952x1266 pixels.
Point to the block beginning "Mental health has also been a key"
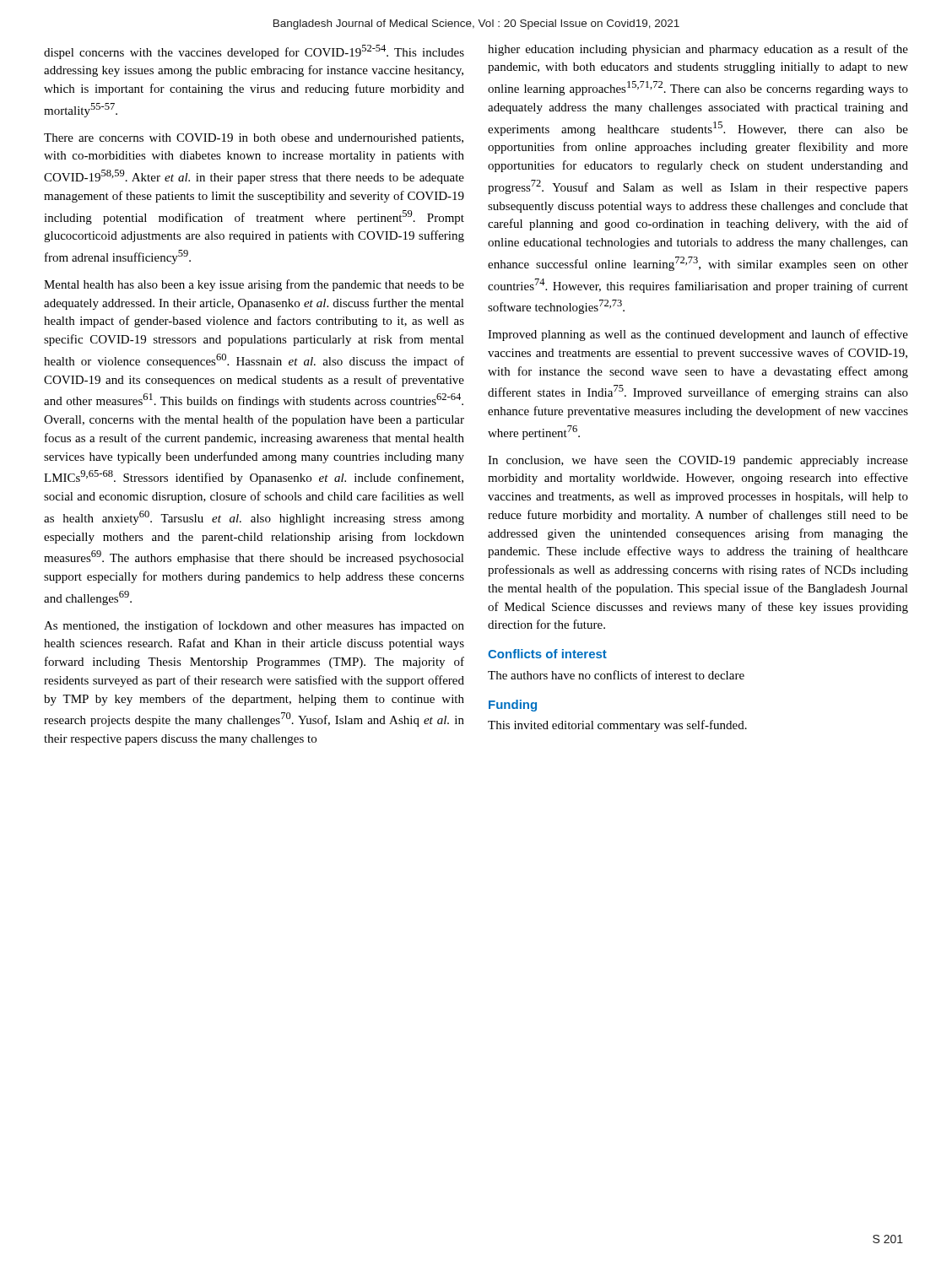254,442
